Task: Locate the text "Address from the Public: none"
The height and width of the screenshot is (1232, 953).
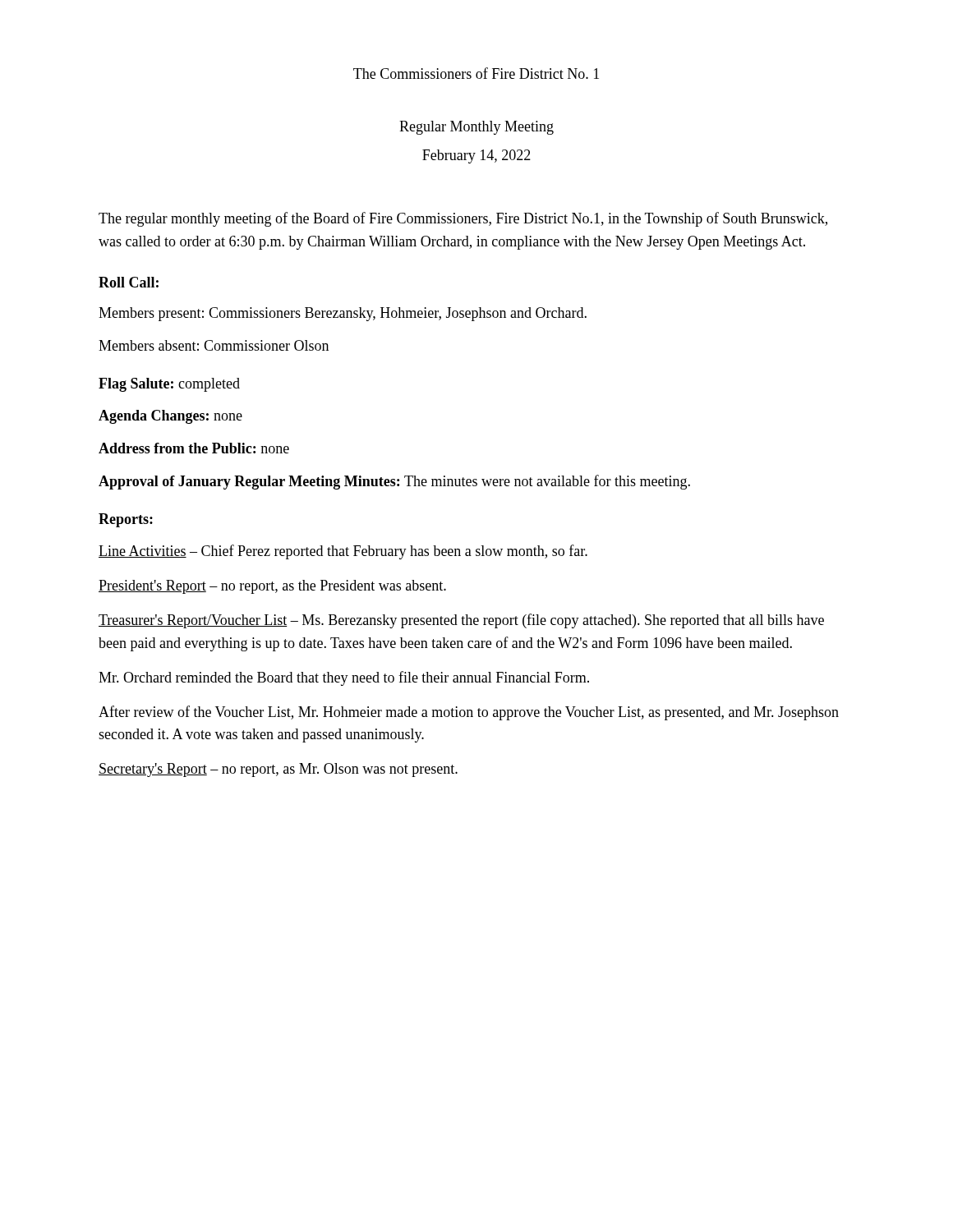Action: point(194,449)
